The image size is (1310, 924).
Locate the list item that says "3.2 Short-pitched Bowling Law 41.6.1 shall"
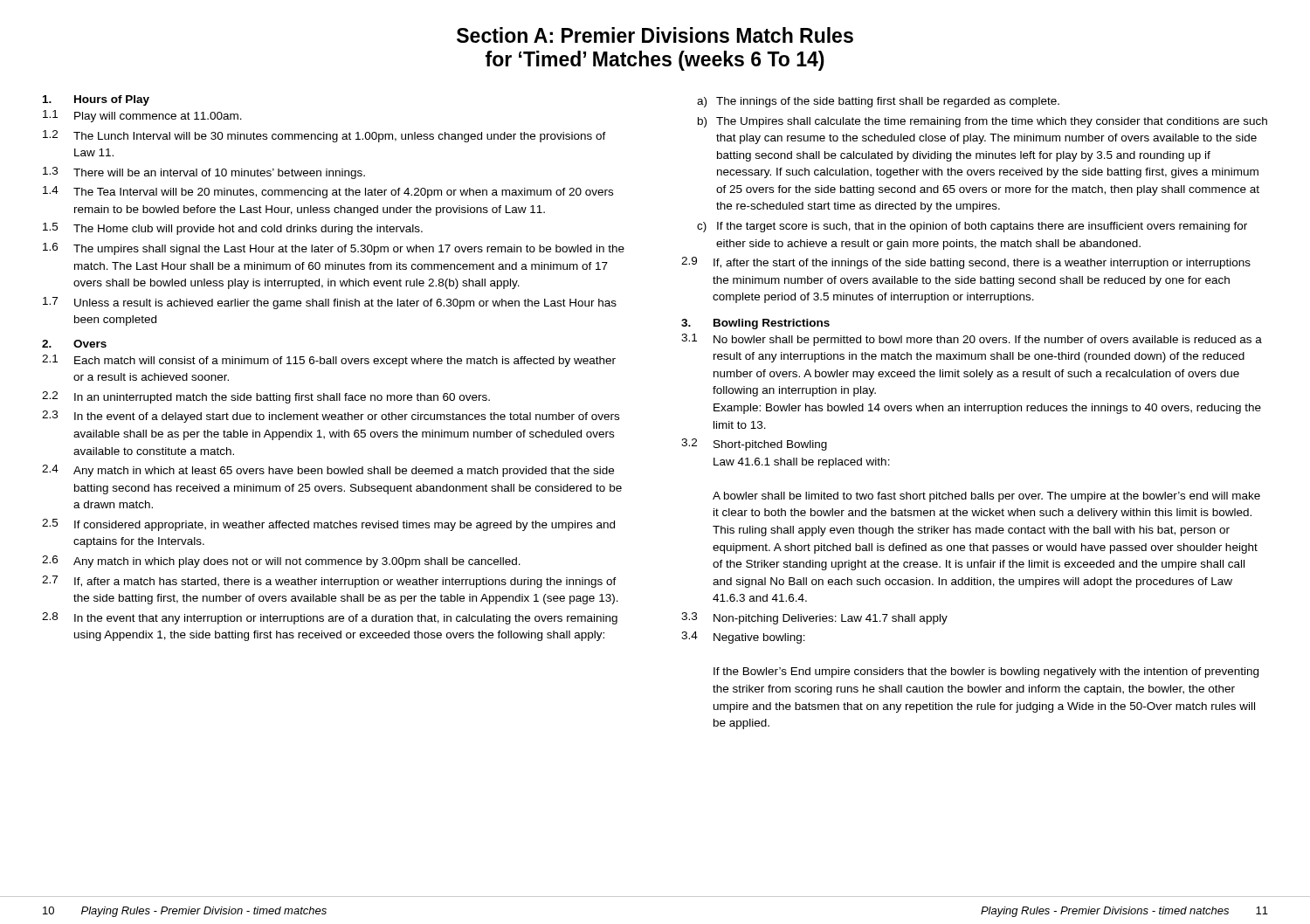click(975, 521)
